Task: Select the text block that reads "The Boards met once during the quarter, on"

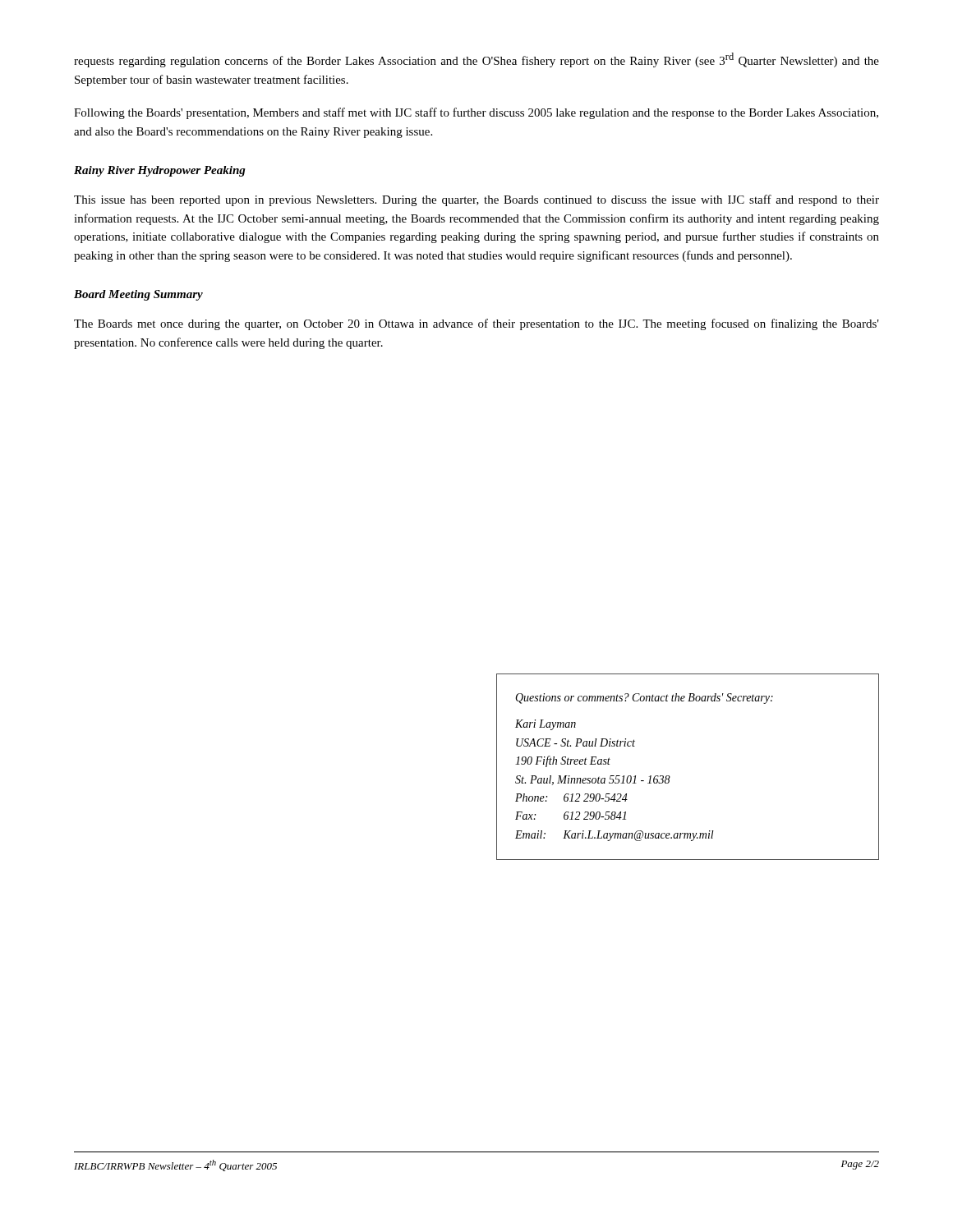Action: coord(476,333)
